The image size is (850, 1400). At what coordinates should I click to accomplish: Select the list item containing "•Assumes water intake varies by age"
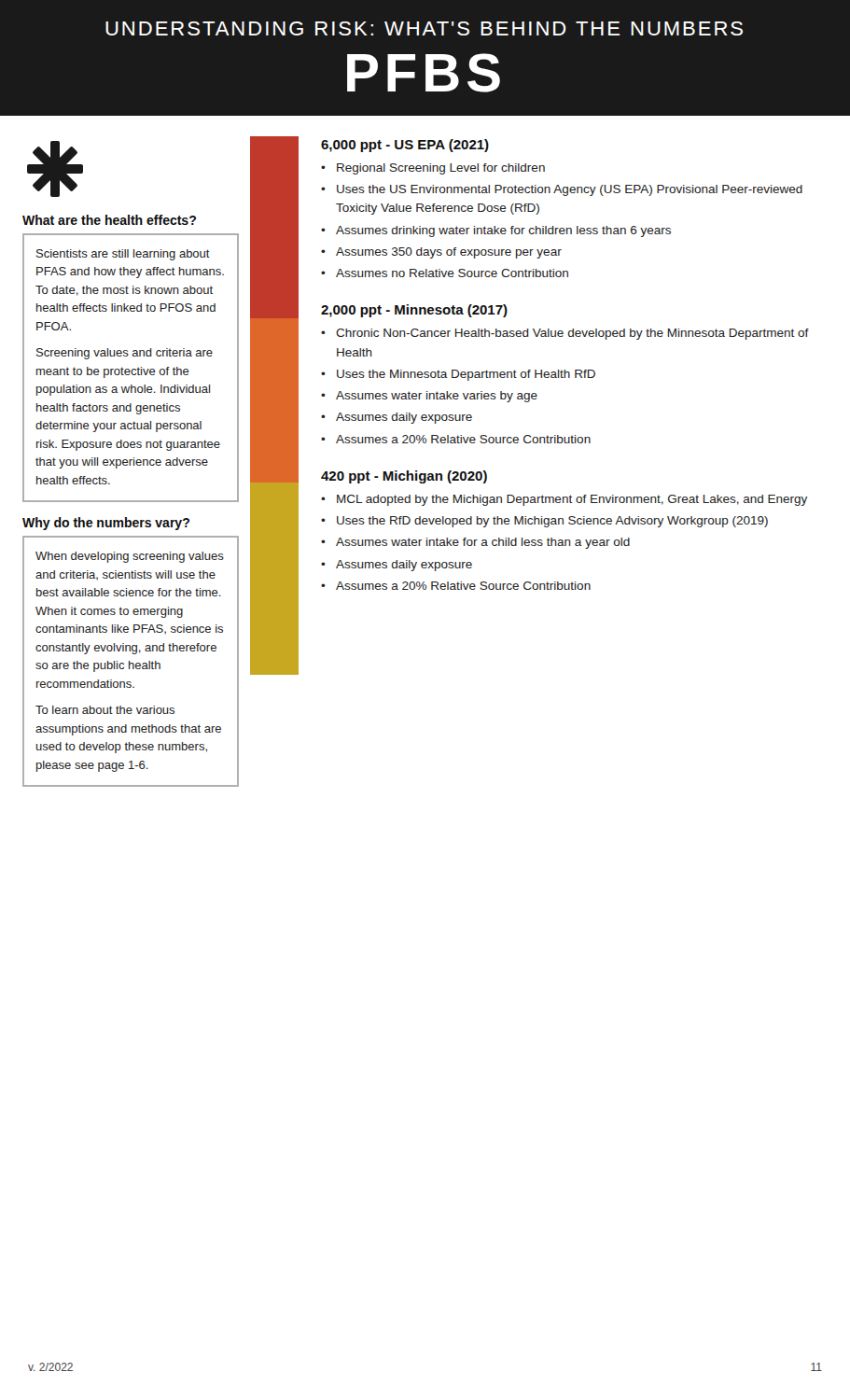pos(429,396)
